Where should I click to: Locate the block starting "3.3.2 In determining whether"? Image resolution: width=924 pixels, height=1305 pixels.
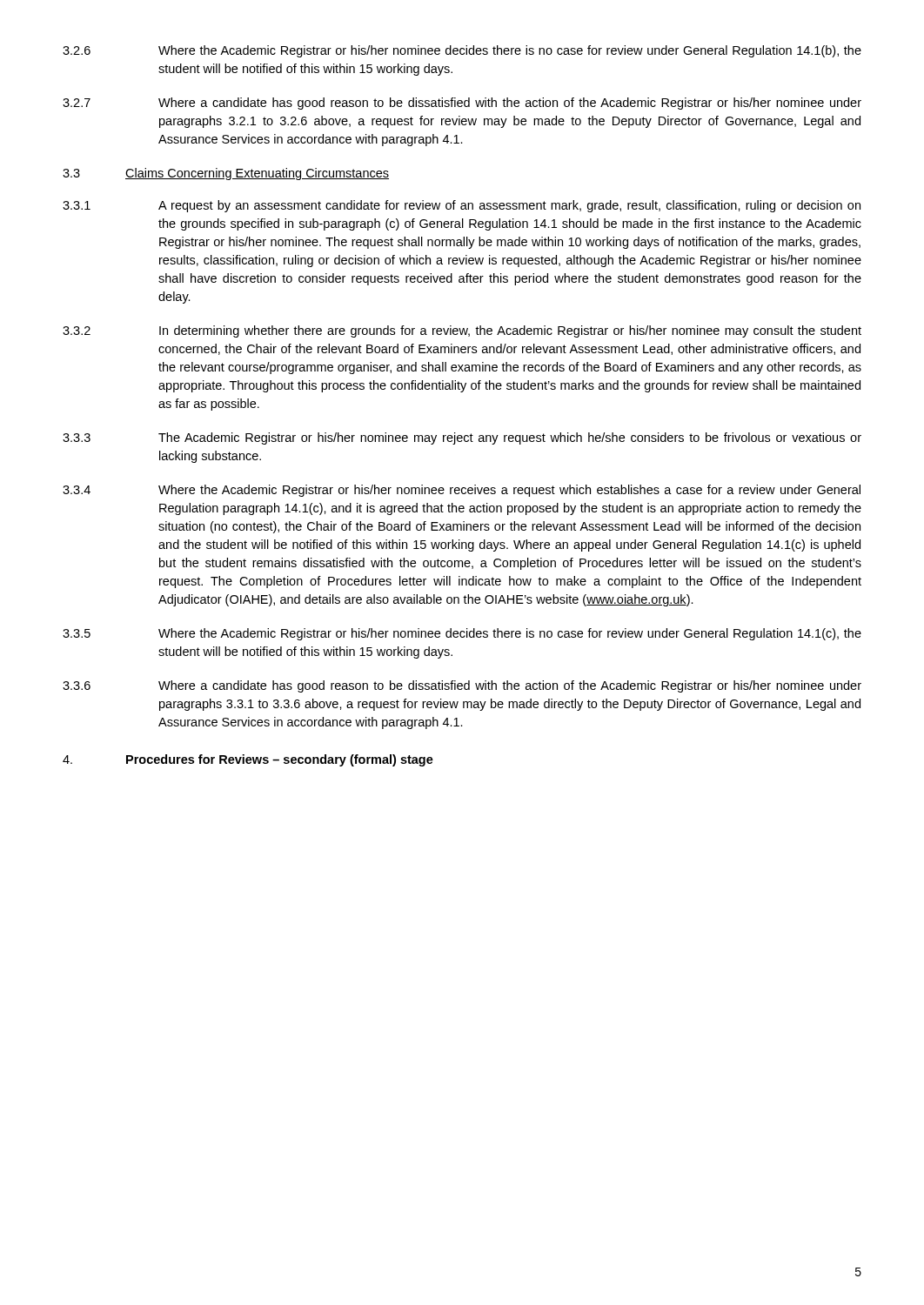click(x=462, y=368)
